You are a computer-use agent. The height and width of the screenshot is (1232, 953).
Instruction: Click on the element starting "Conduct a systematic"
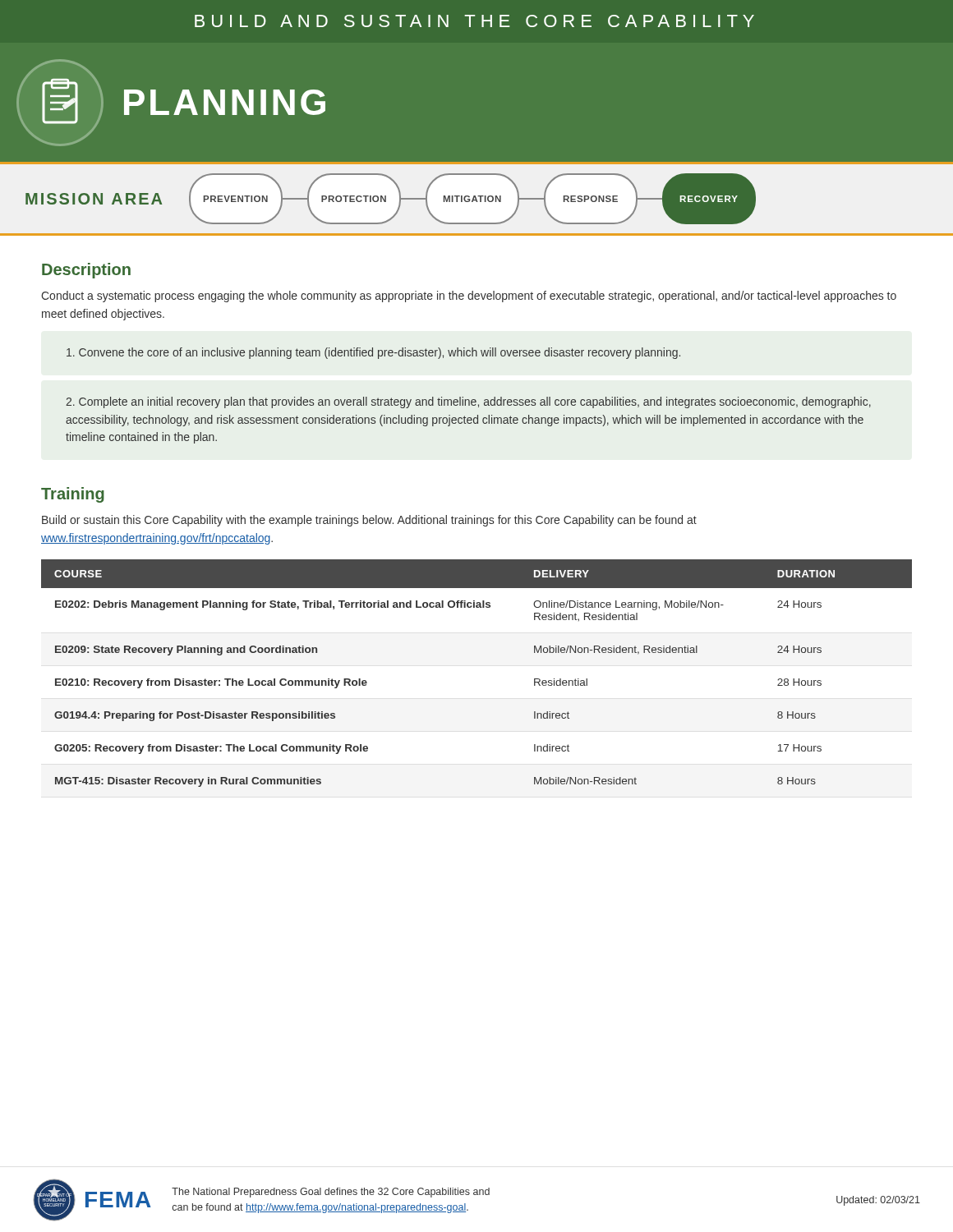pos(469,305)
